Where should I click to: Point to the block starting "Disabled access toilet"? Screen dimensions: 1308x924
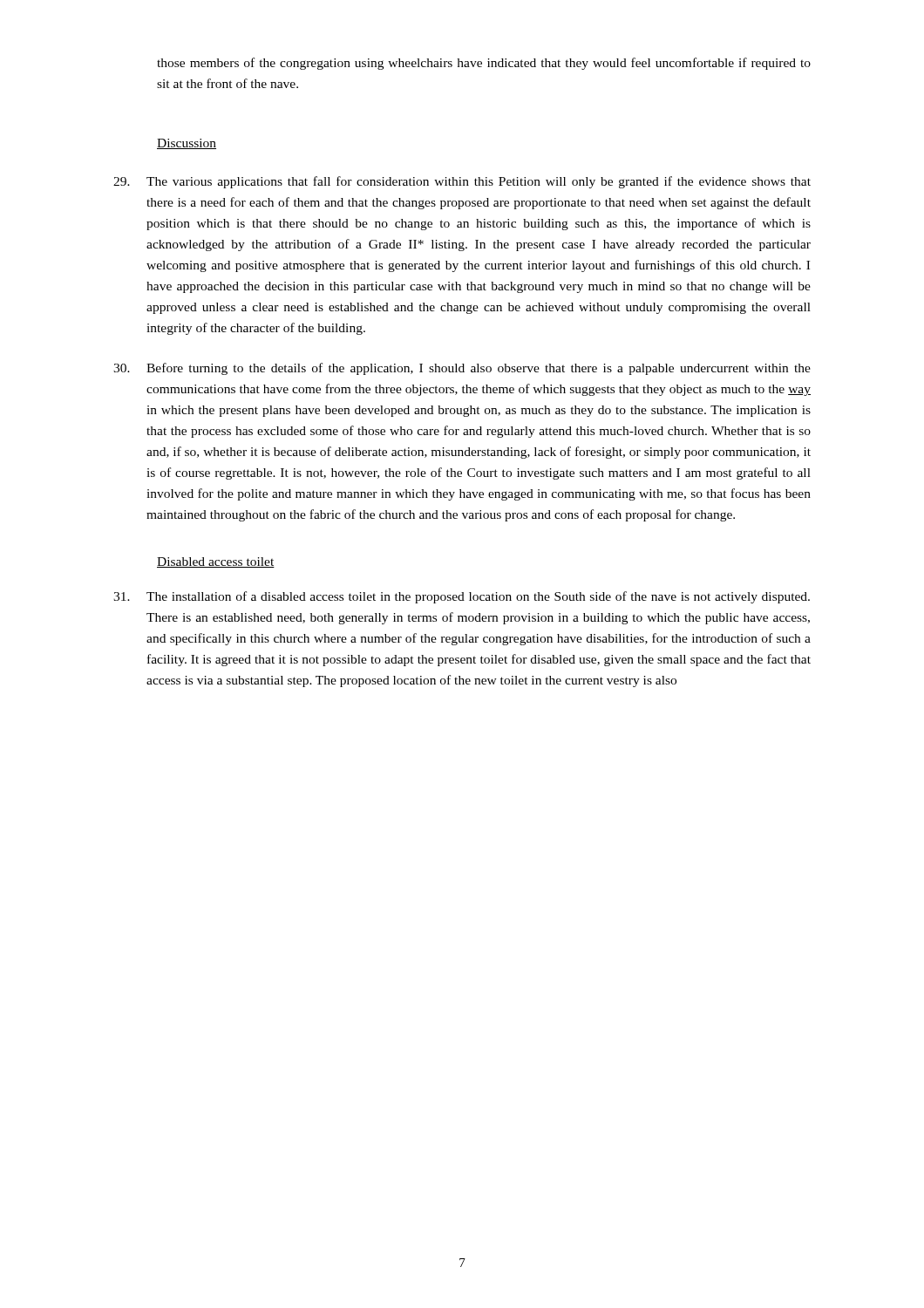[215, 561]
